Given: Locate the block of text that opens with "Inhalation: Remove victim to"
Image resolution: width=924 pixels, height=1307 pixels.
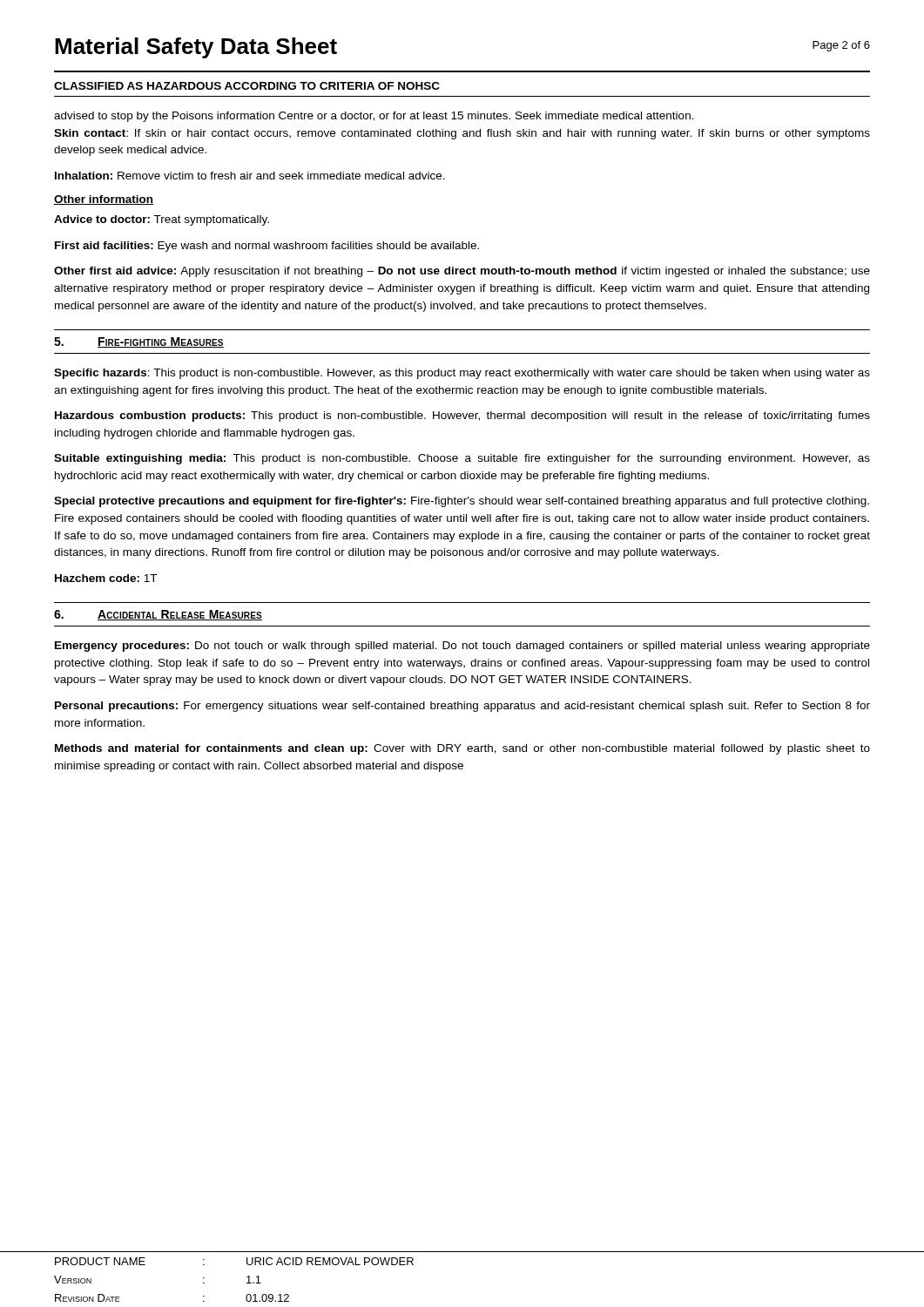Looking at the screenshot, I should coord(250,175).
